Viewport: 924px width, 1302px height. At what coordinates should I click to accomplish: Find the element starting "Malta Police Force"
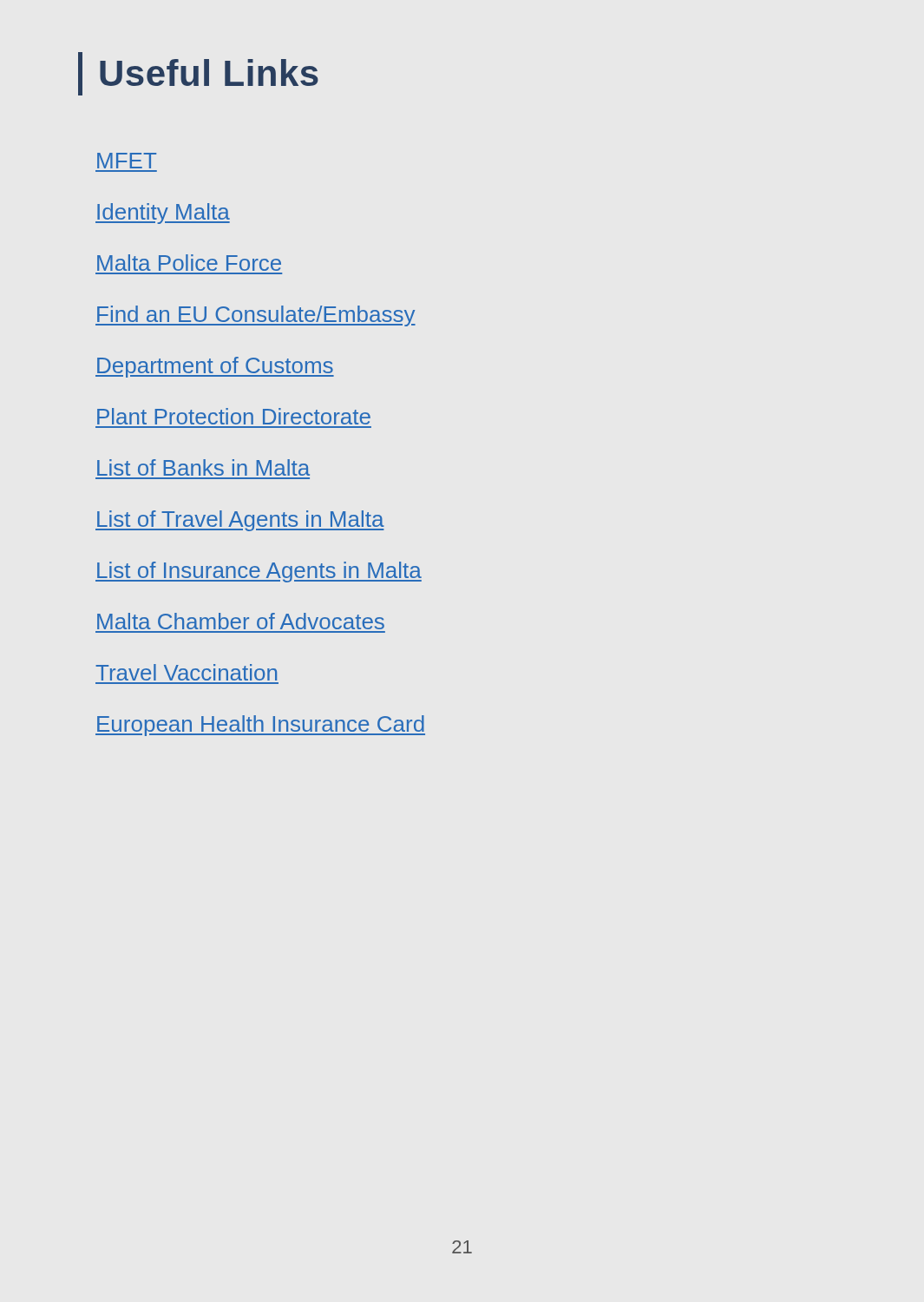tap(189, 263)
